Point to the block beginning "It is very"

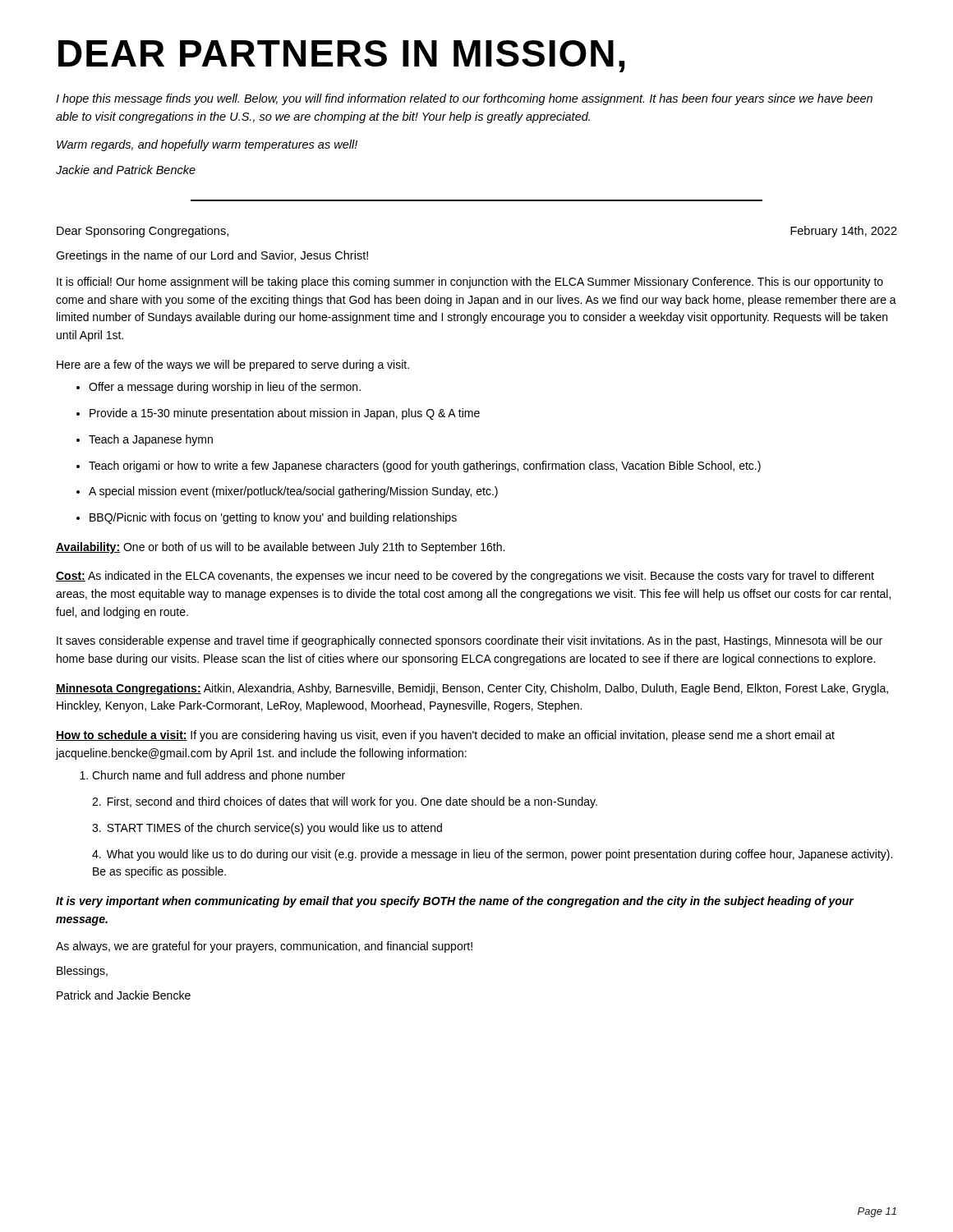[476, 911]
